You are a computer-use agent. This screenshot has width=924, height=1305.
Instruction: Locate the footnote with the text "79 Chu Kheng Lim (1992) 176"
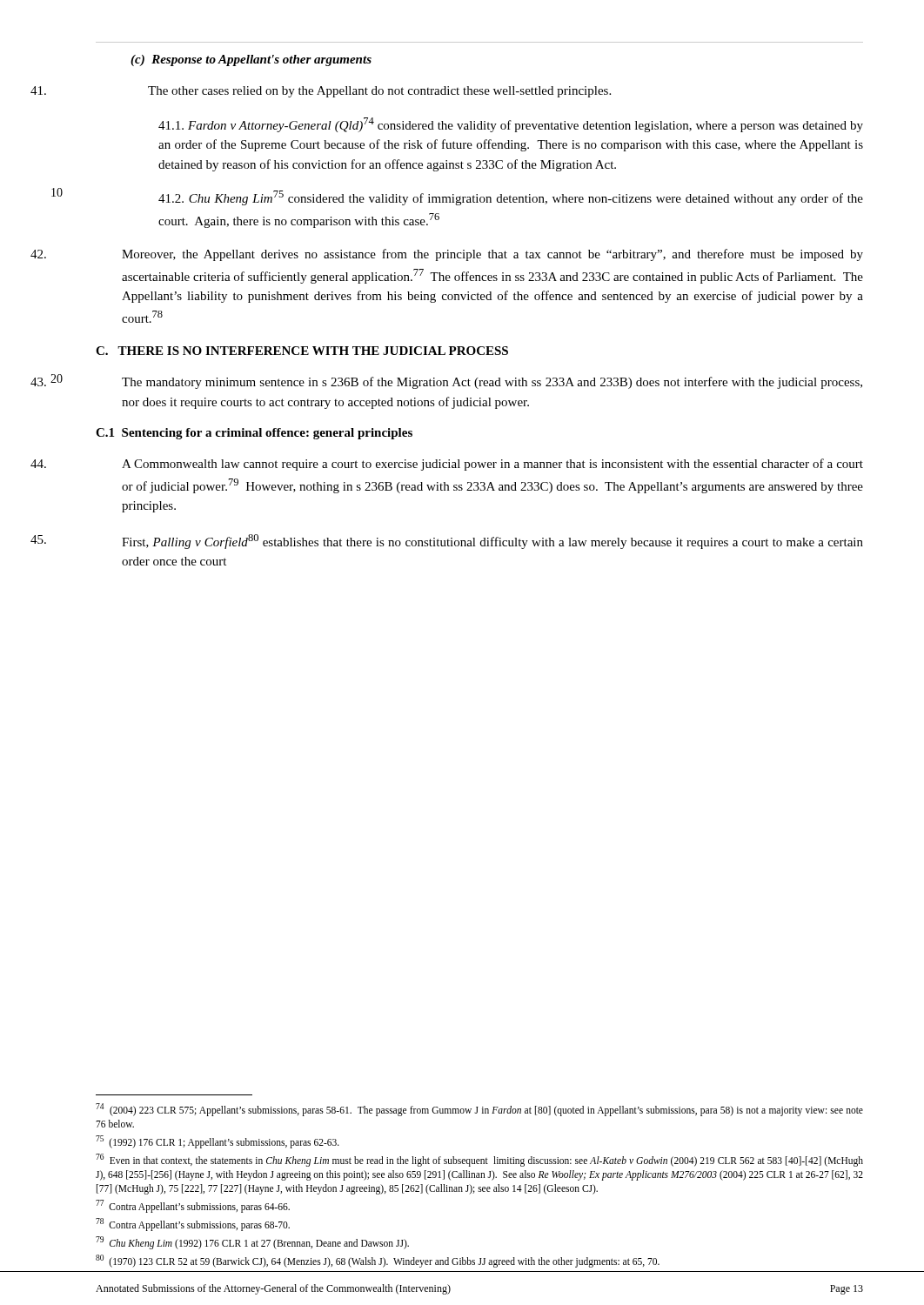[x=253, y=1242]
